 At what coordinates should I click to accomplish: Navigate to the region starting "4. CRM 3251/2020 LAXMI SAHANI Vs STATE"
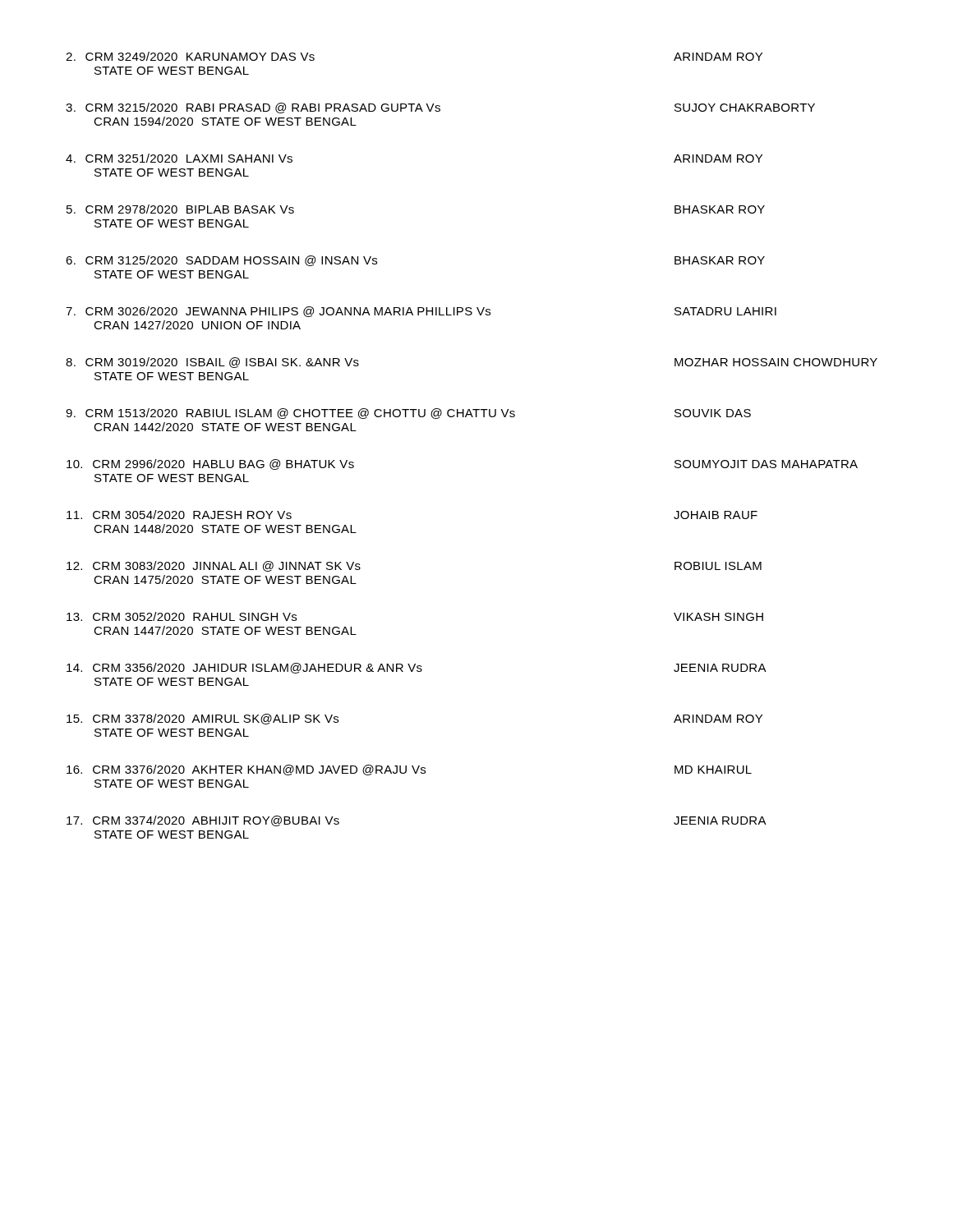pos(194,158)
